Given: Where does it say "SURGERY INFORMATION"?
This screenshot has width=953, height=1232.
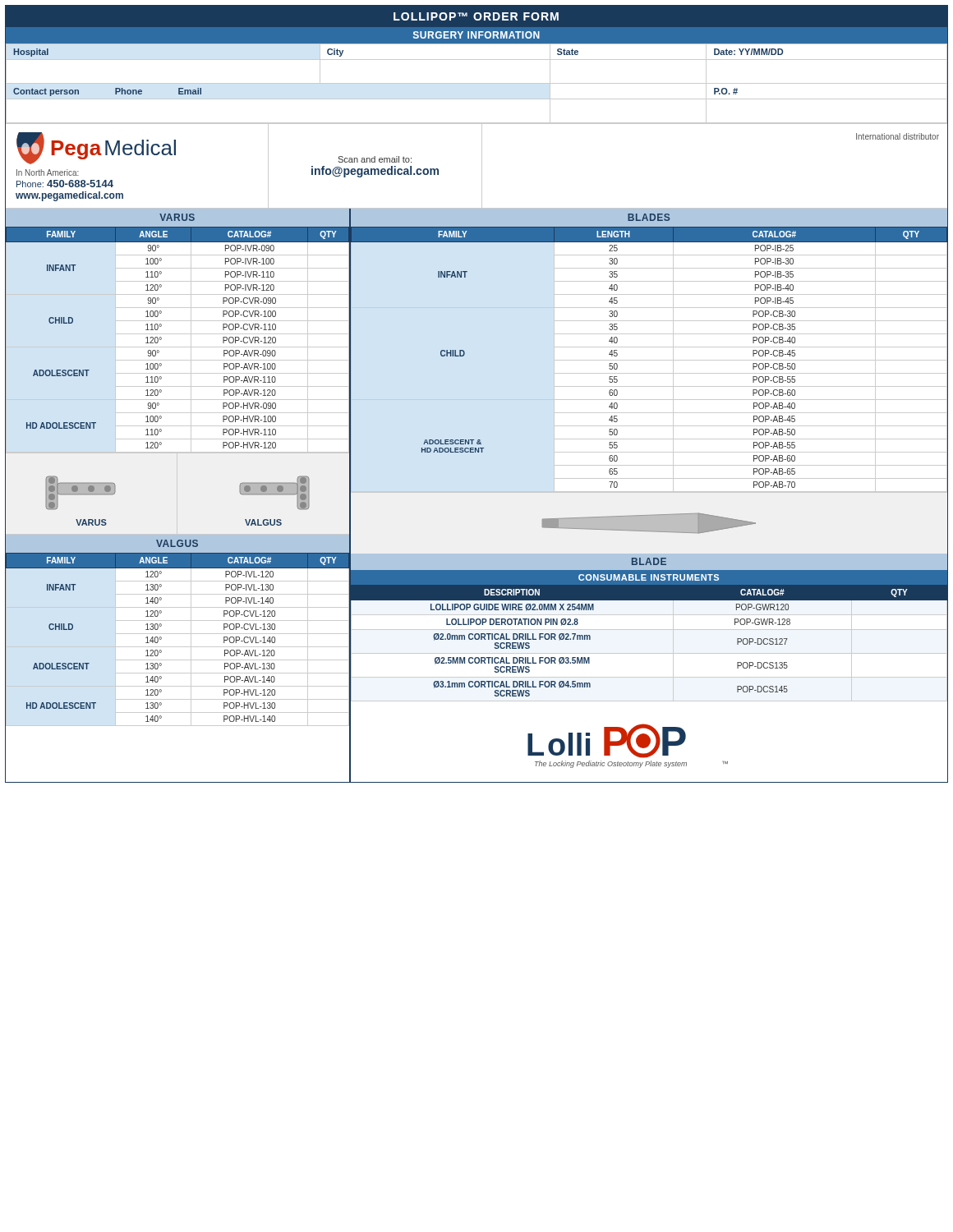Looking at the screenshot, I should [x=476, y=35].
